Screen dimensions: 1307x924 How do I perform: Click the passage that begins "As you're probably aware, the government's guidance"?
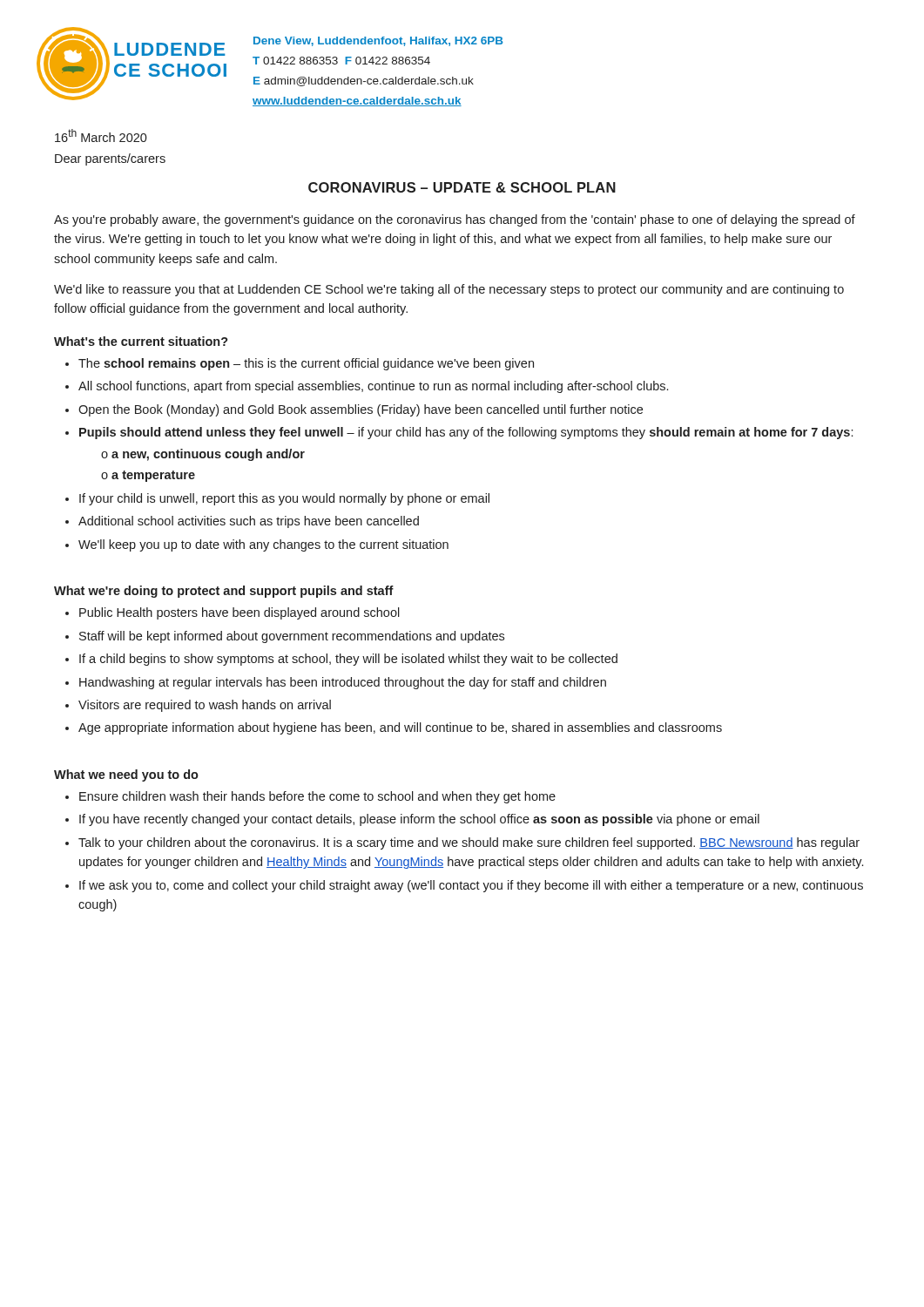[454, 239]
